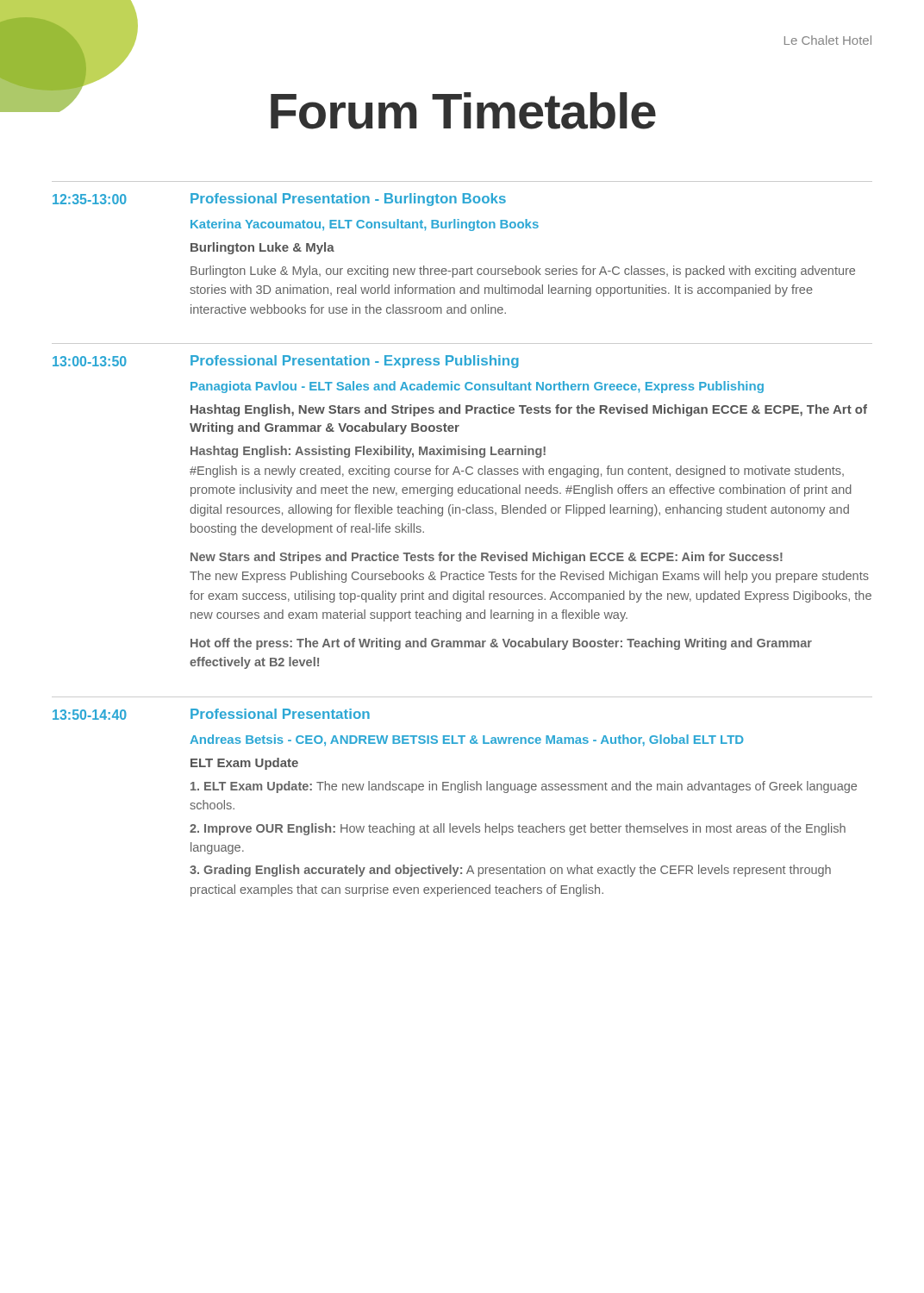Screen dimensions: 1293x924
Task: Click the passage that begins "Hashtag English: Assisting Flexibility, Maximising Learning!"
Action: [521, 490]
